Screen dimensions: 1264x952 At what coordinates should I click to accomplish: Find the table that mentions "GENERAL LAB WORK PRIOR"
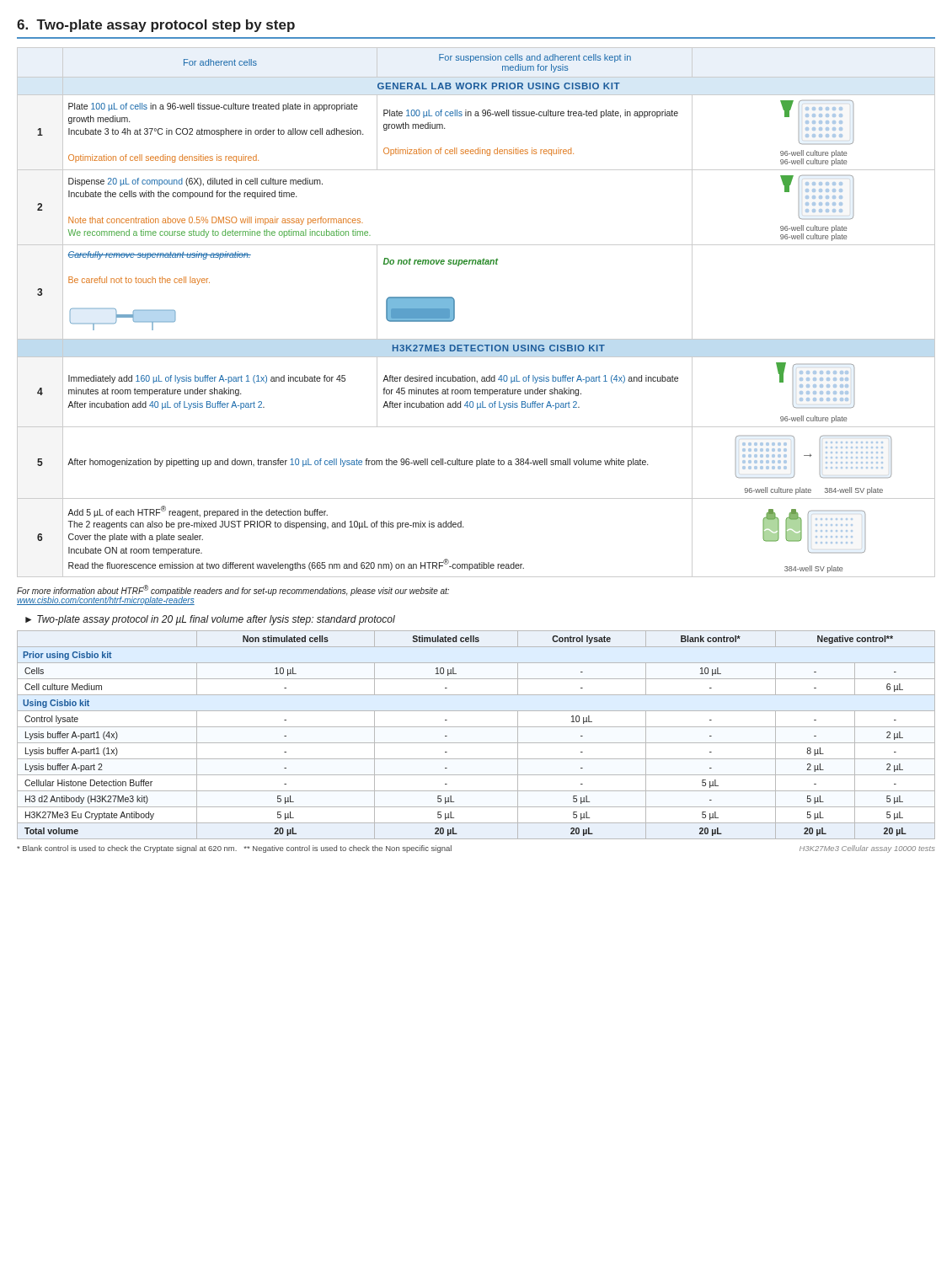pyautogui.click(x=476, y=312)
